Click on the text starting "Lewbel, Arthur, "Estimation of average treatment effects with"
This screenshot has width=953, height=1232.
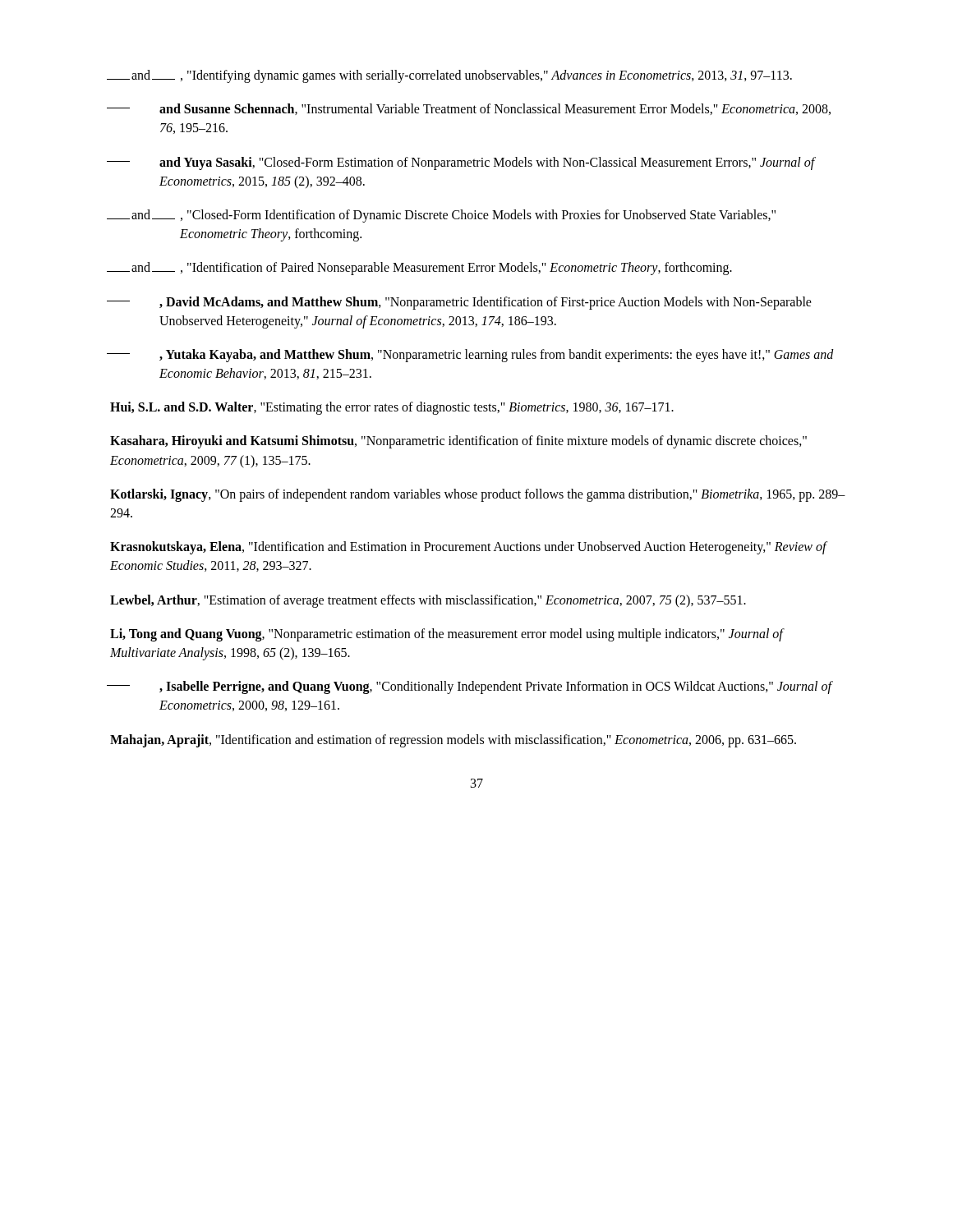pyautogui.click(x=478, y=600)
